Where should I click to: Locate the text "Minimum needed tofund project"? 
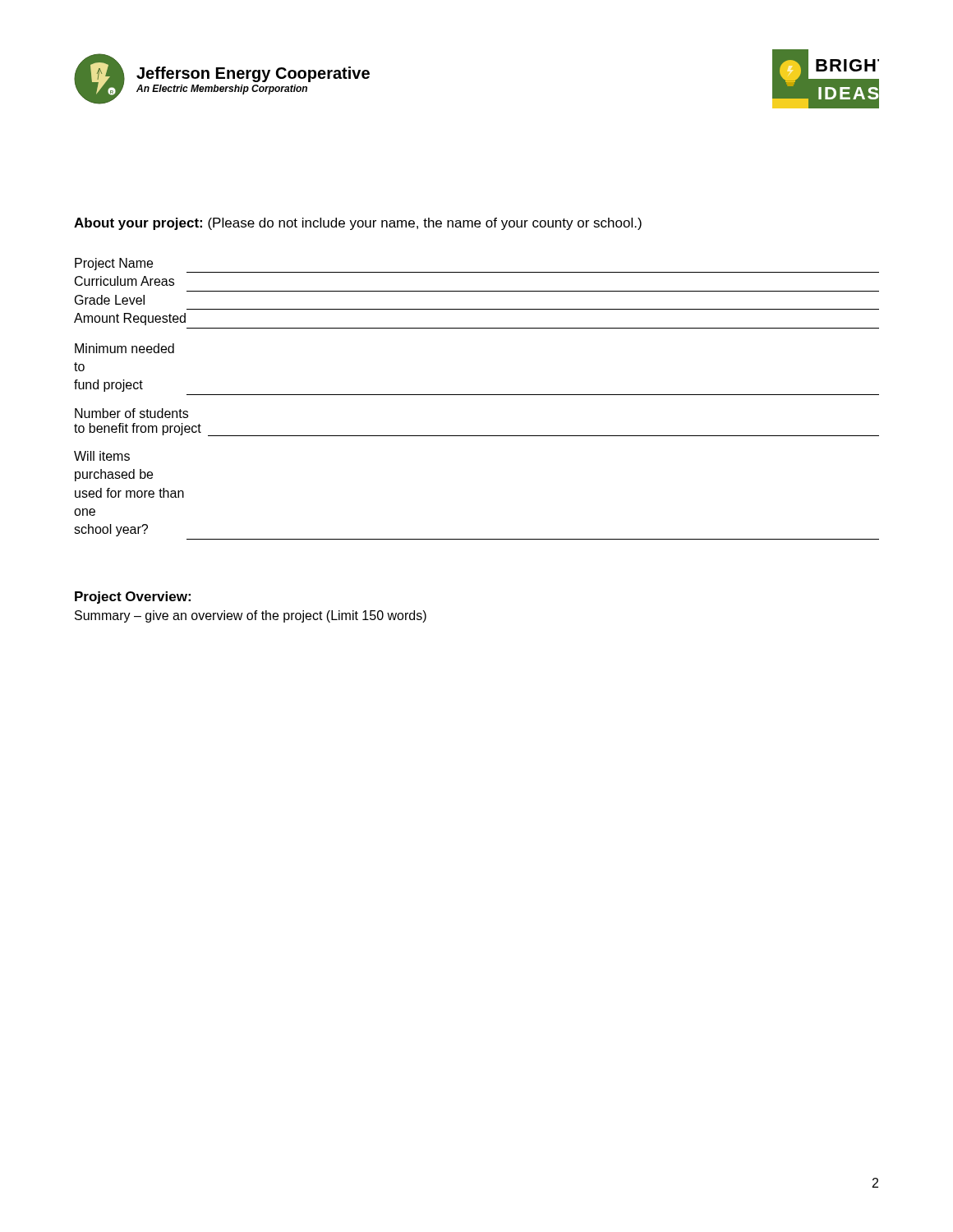tap(124, 348)
